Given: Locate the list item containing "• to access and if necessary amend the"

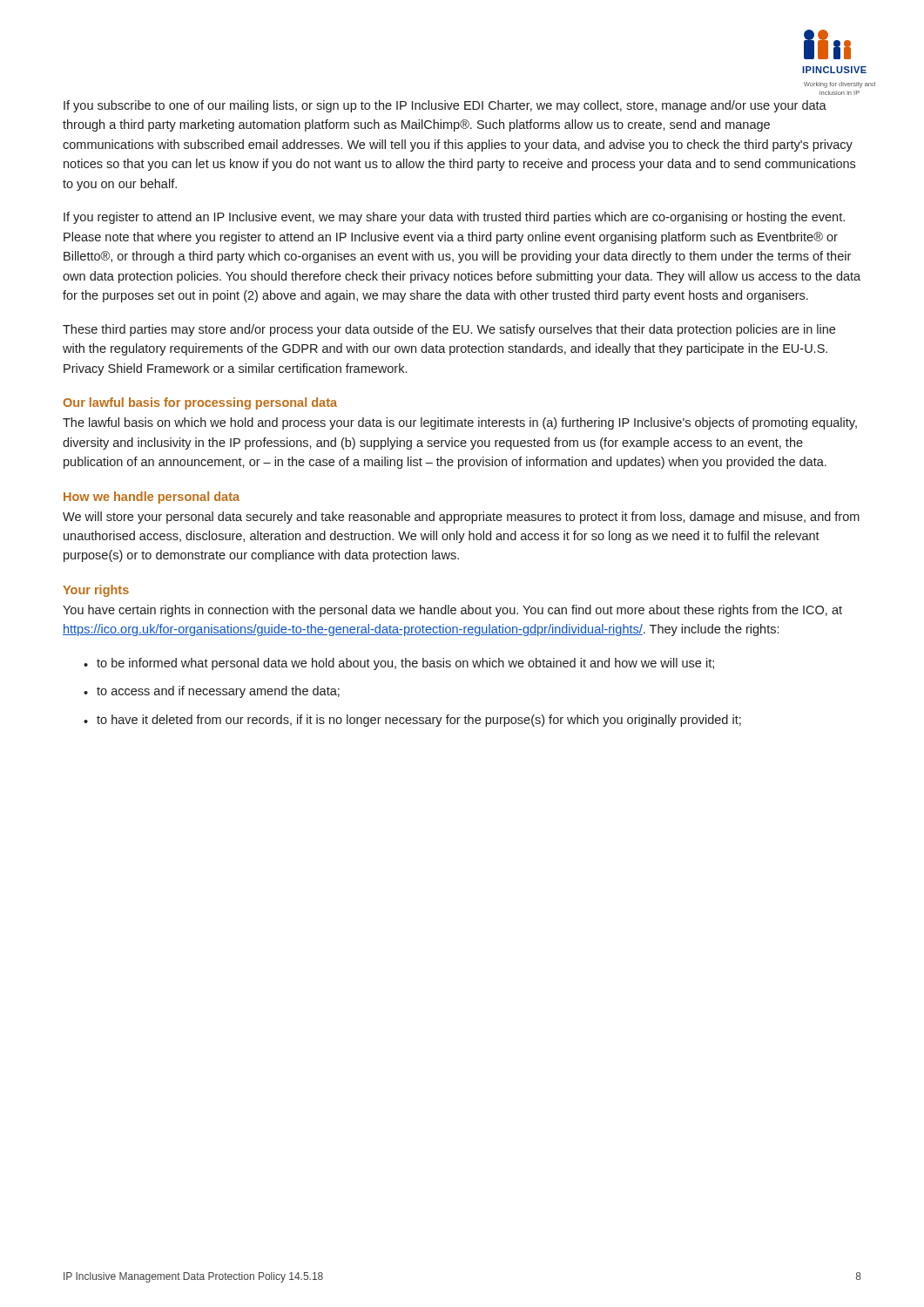Looking at the screenshot, I should click(x=212, y=692).
